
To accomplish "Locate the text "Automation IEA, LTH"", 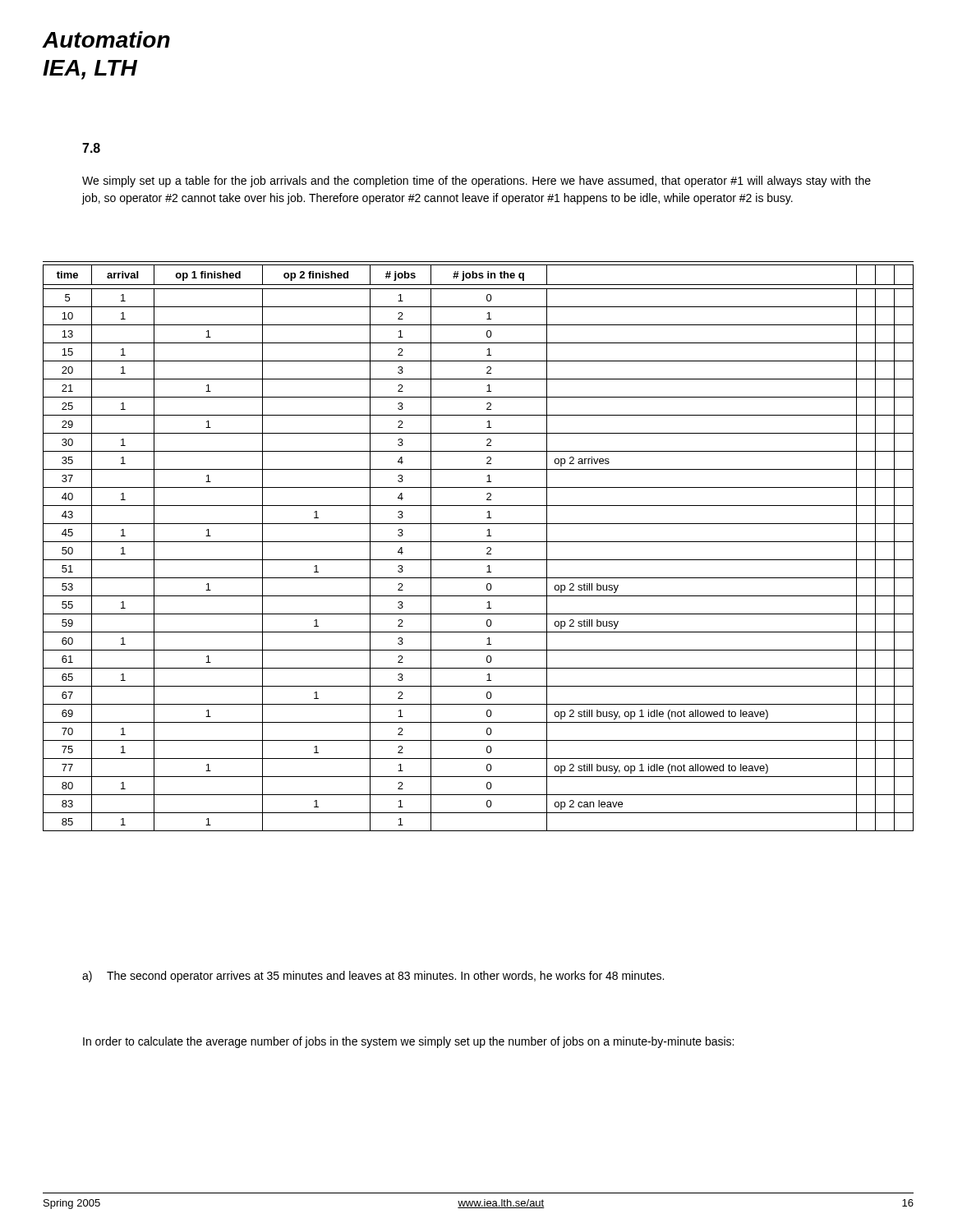I will pyautogui.click(x=107, y=54).
